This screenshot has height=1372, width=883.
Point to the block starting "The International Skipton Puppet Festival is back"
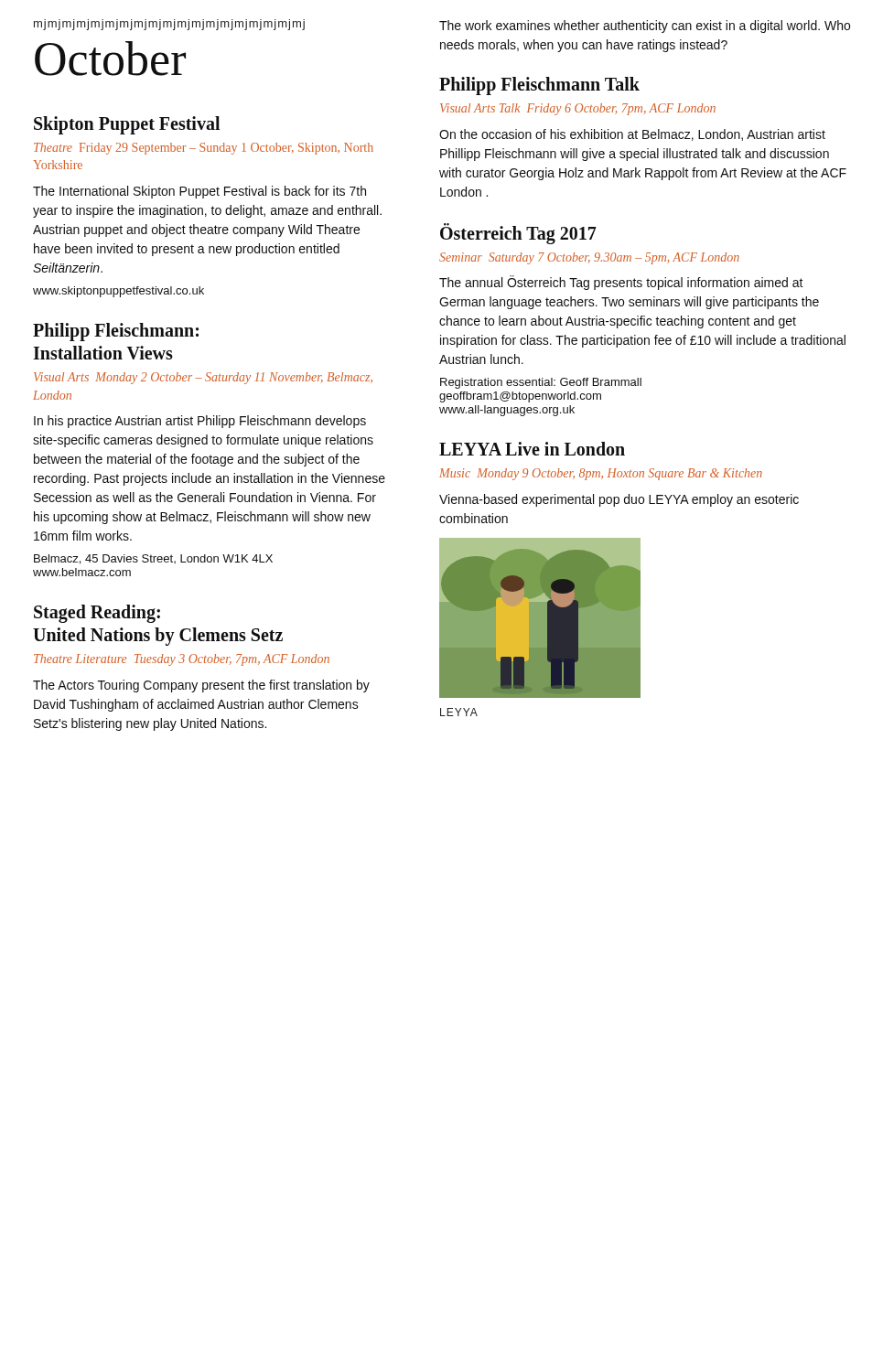click(211, 230)
